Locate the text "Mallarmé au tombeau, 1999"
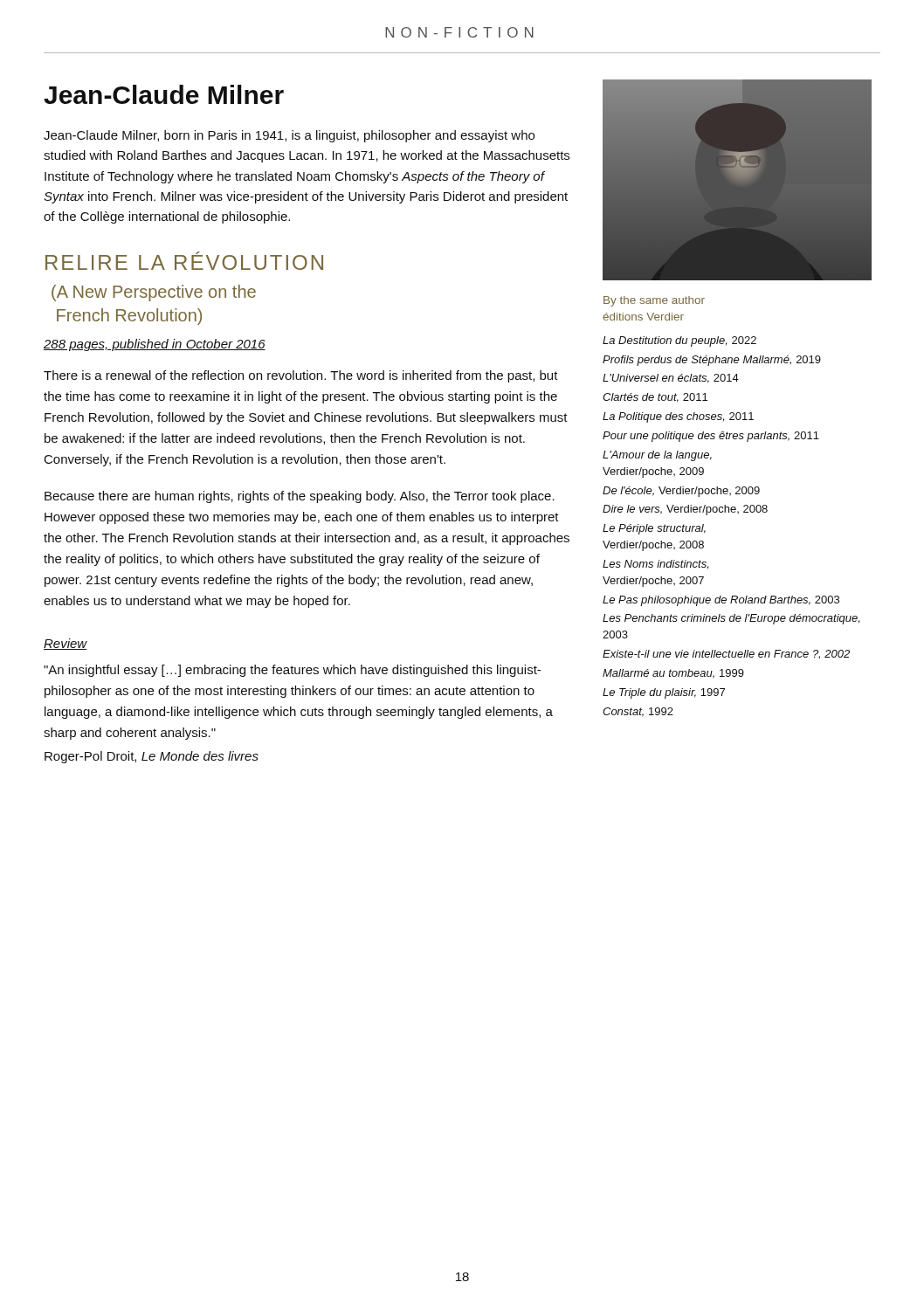The image size is (924, 1310). (x=673, y=673)
